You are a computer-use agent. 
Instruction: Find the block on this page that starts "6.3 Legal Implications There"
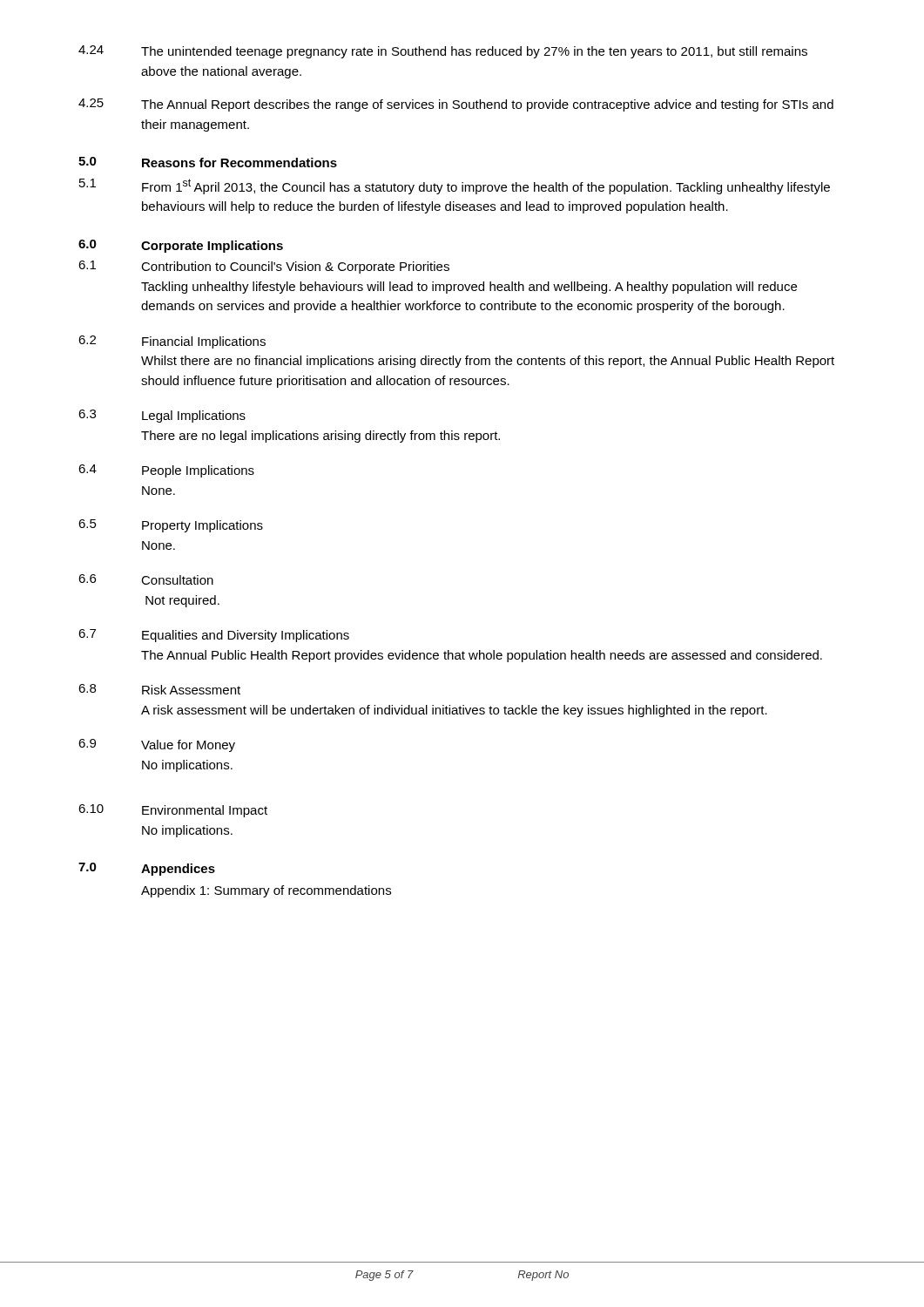pos(462,426)
